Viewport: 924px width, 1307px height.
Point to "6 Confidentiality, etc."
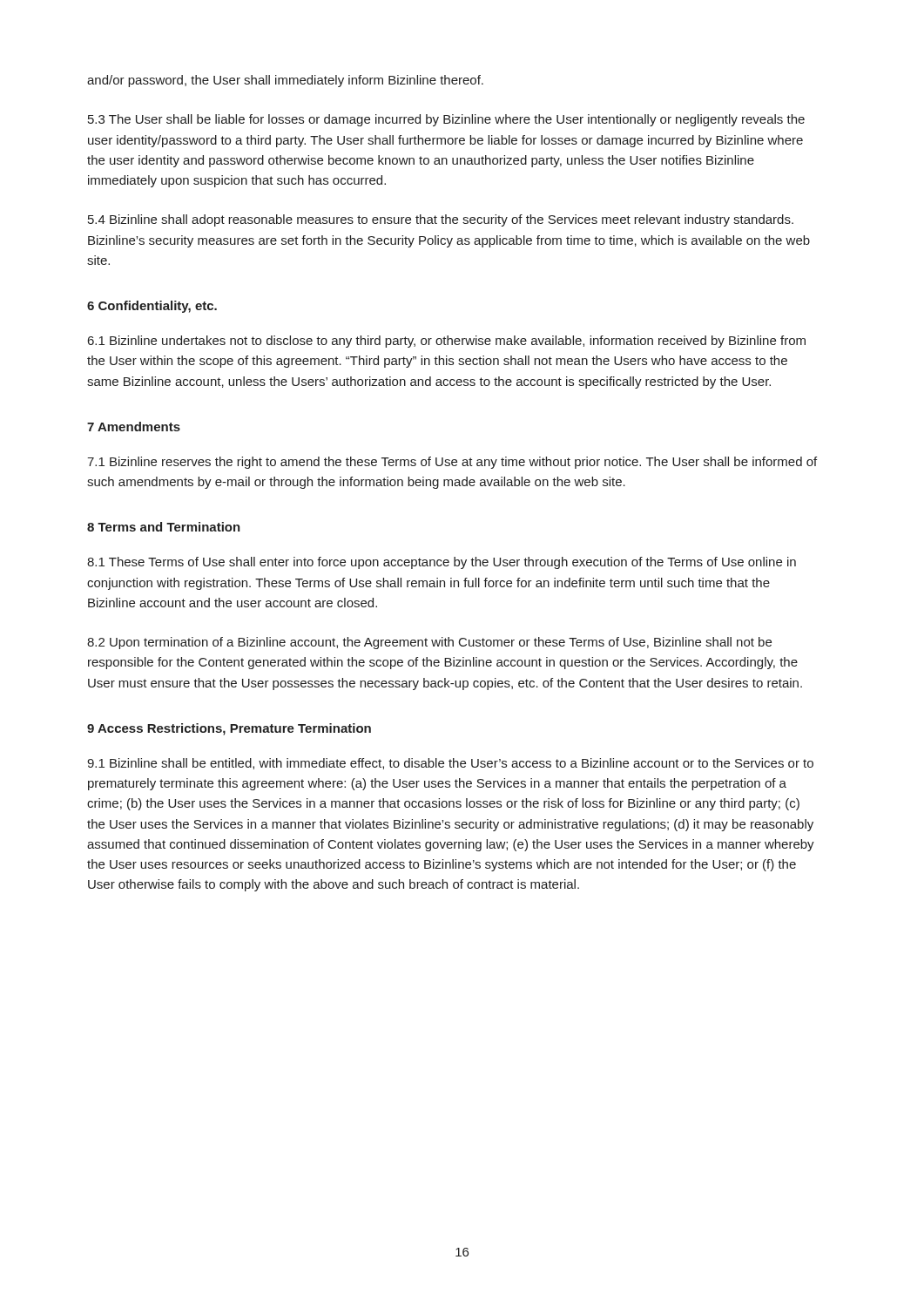pyautogui.click(x=152, y=305)
